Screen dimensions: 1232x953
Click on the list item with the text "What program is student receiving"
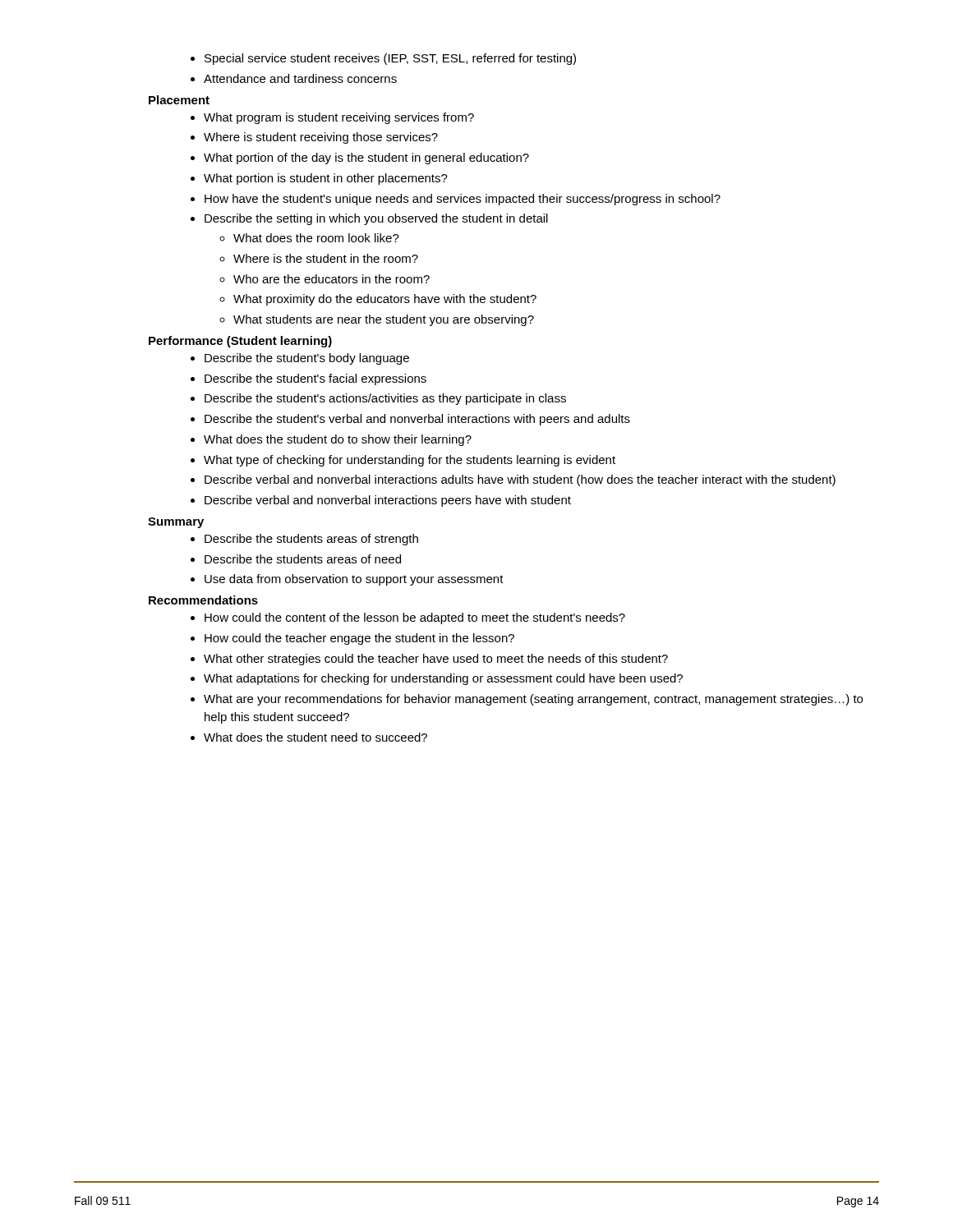530,218
